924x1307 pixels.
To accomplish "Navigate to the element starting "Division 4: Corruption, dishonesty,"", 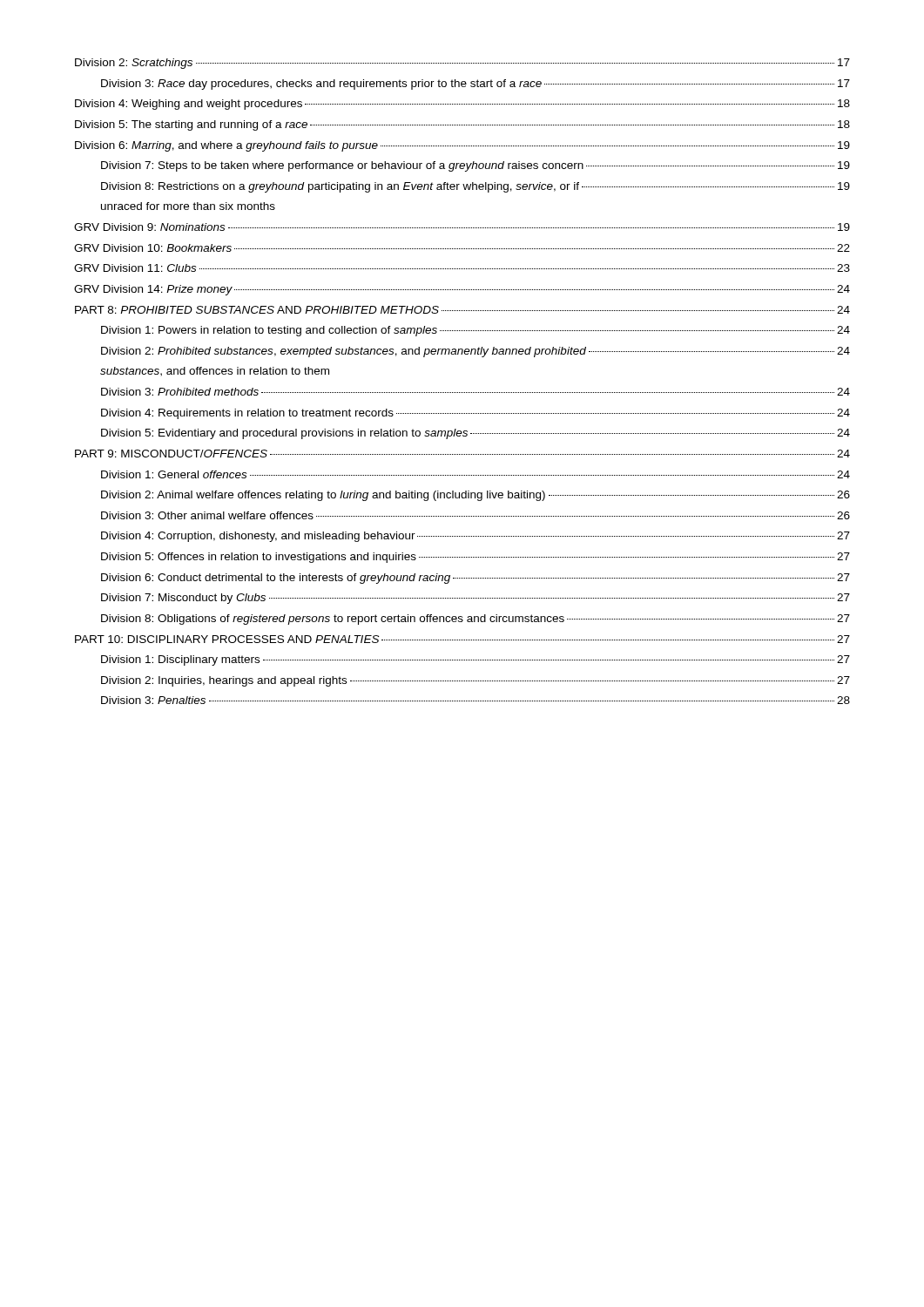I will click(475, 536).
